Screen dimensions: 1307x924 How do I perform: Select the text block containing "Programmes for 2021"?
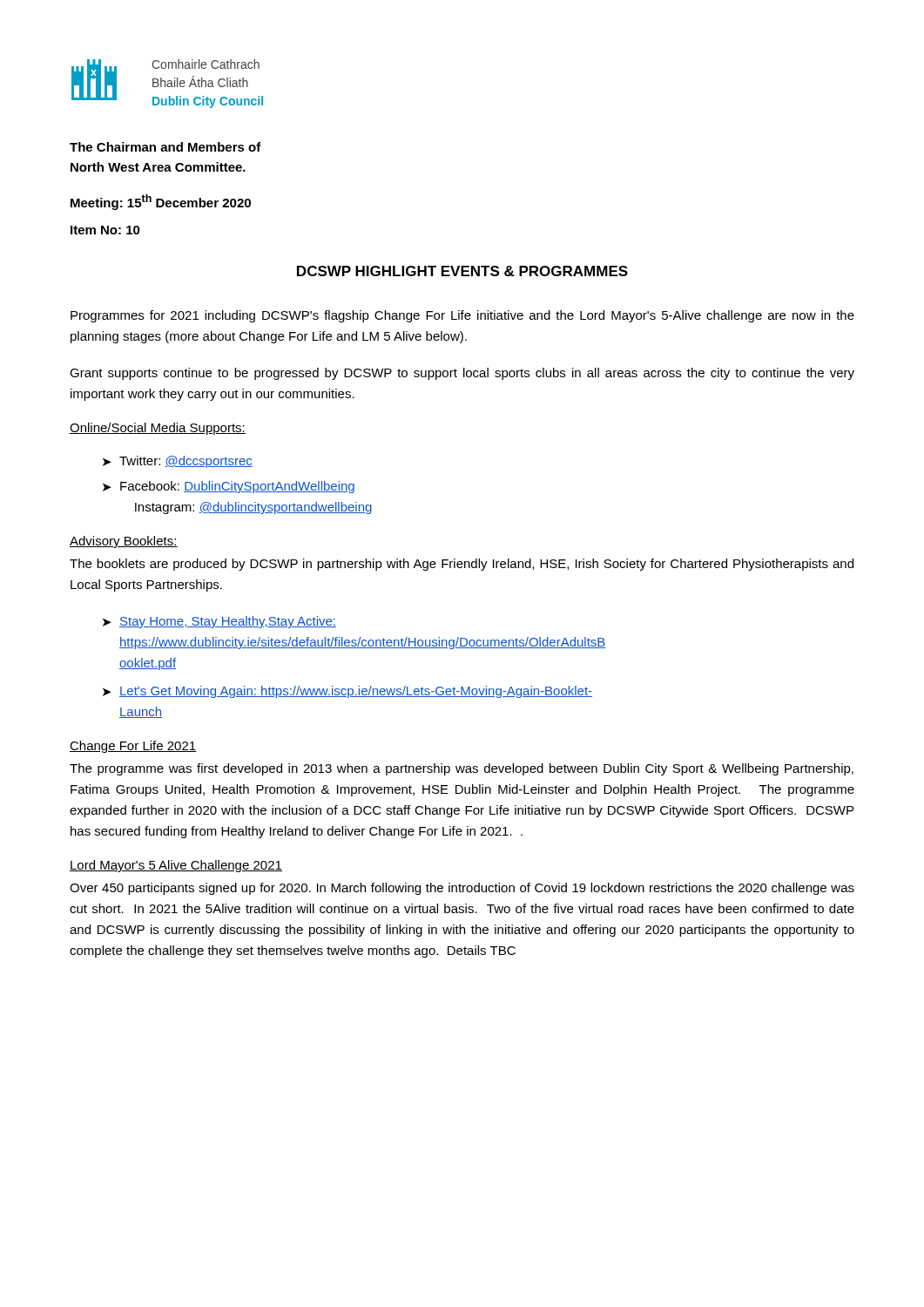462,325
